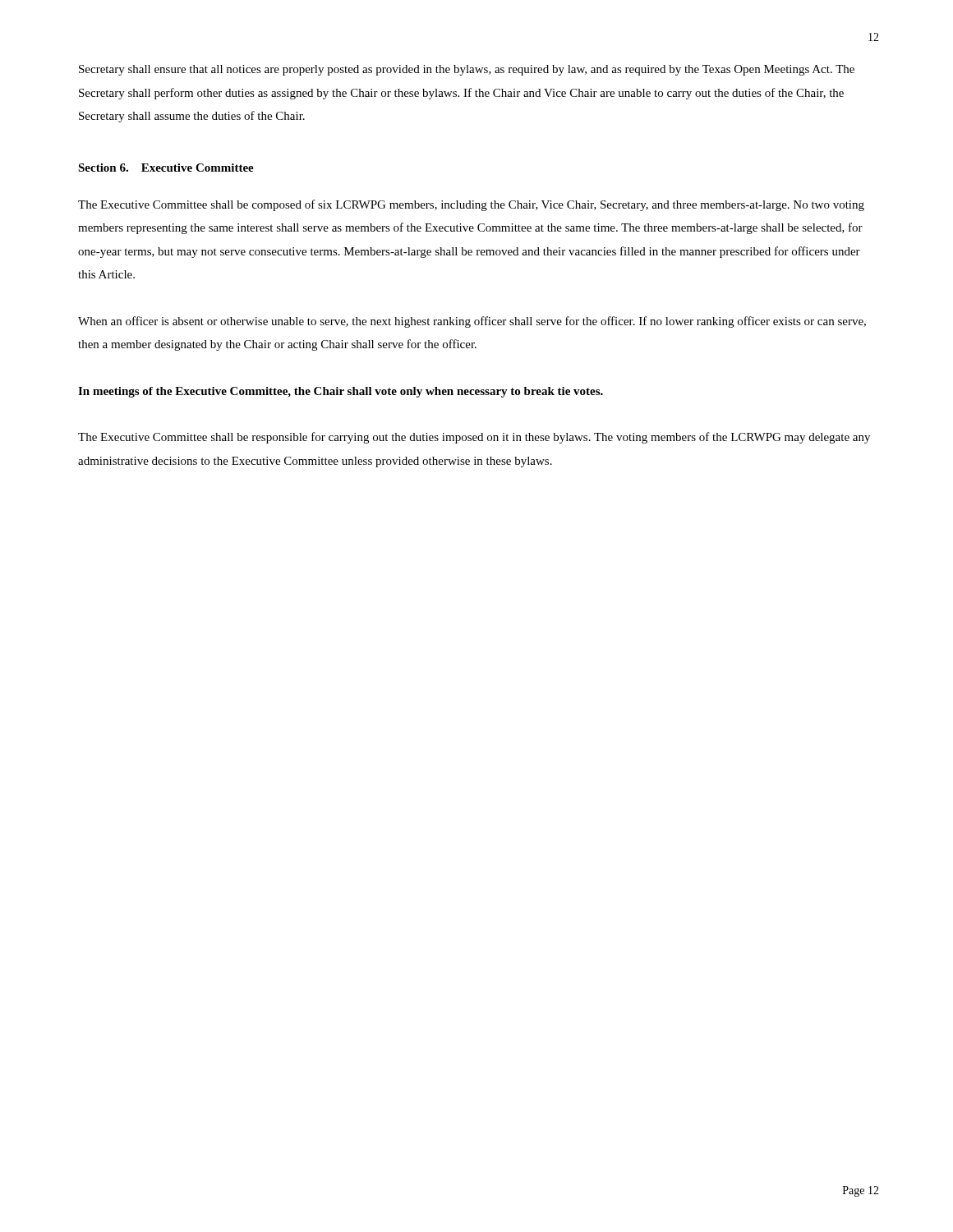953x1232 pixels.
Task: Find the passage starting "Secretary shall ensure that all notices are properly"
Action: pos(466,92)
